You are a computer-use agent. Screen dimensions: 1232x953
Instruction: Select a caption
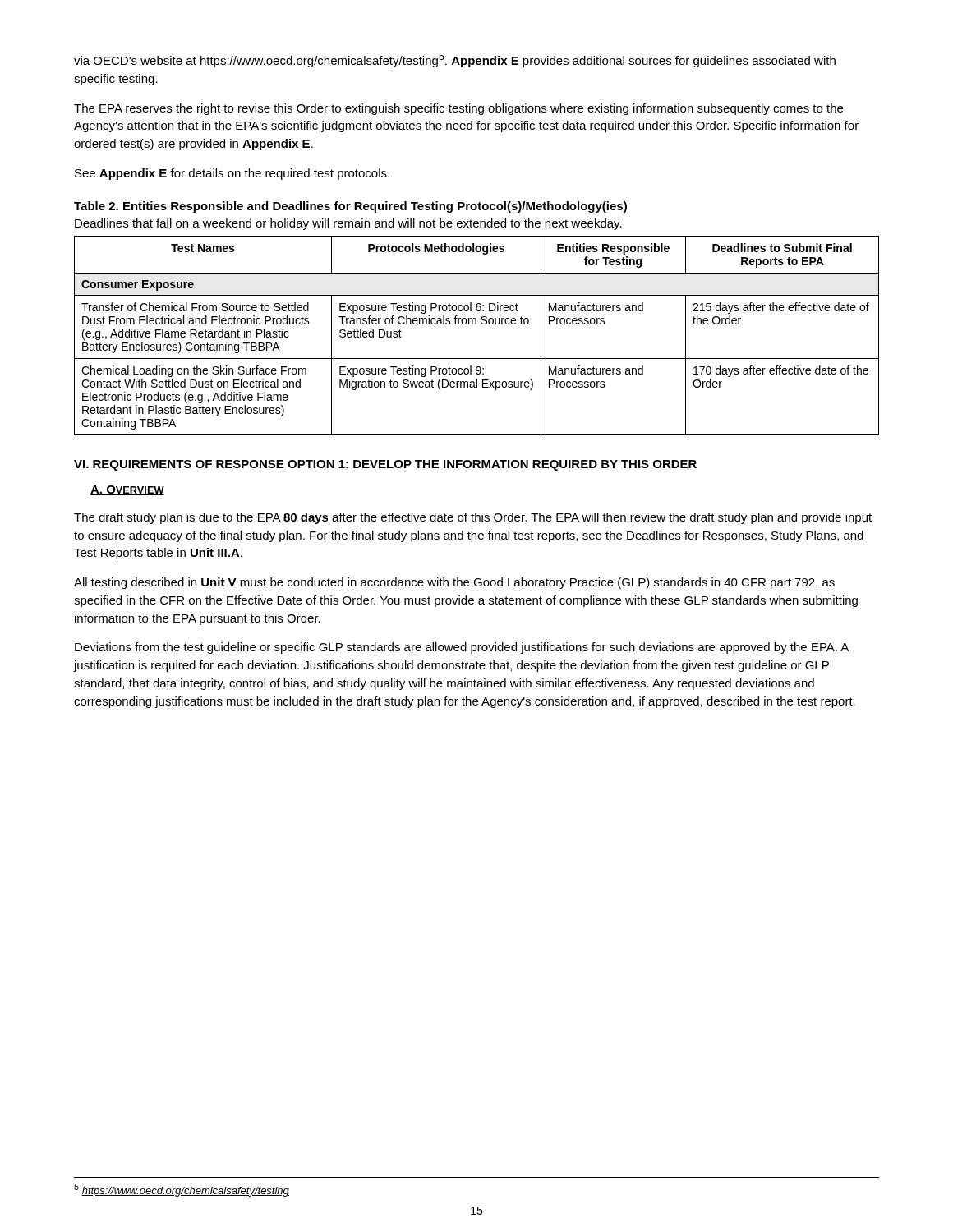[476, 215]
